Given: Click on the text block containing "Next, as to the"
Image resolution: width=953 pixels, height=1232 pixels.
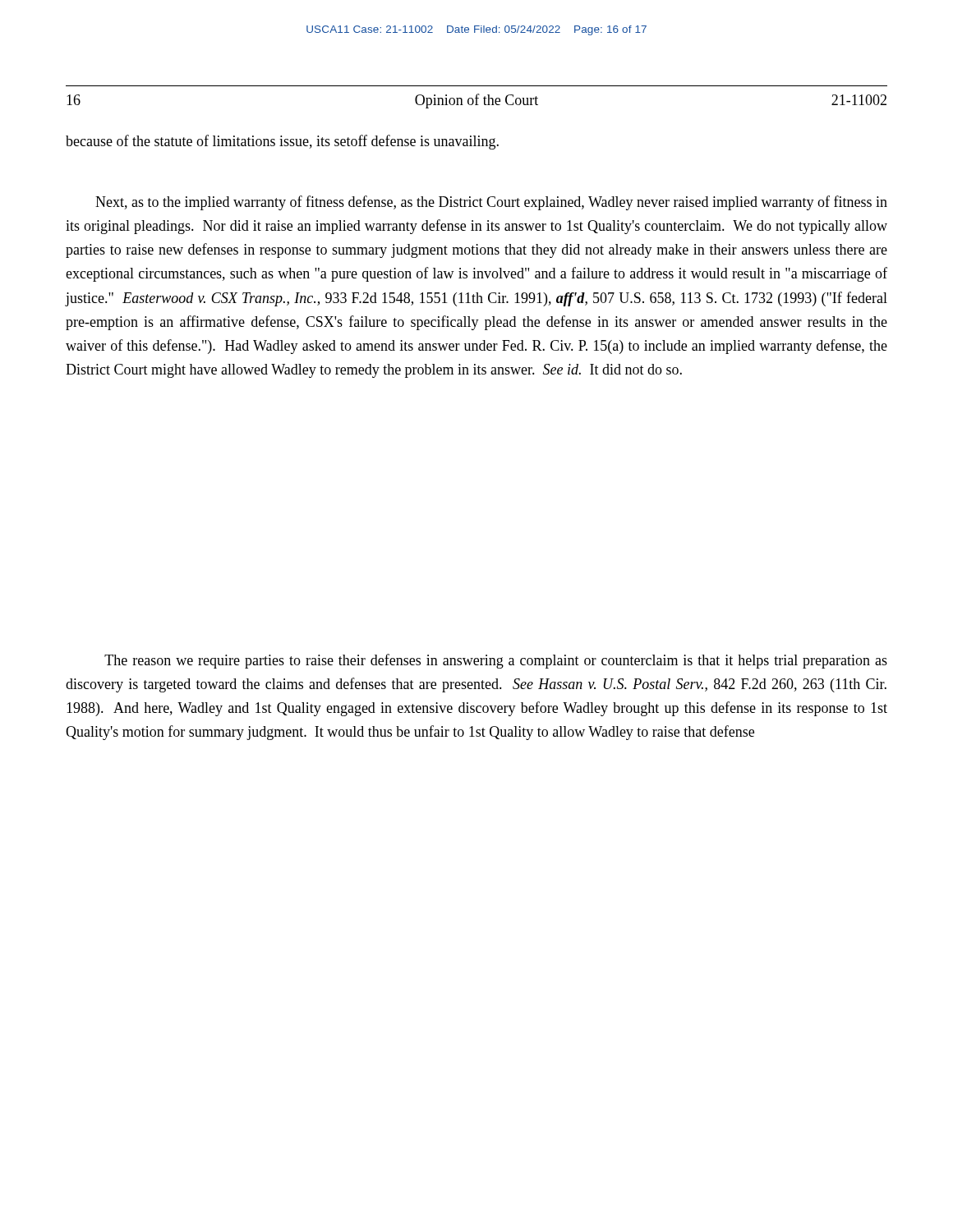Looking at the screenshot, I should click(476, 286).
